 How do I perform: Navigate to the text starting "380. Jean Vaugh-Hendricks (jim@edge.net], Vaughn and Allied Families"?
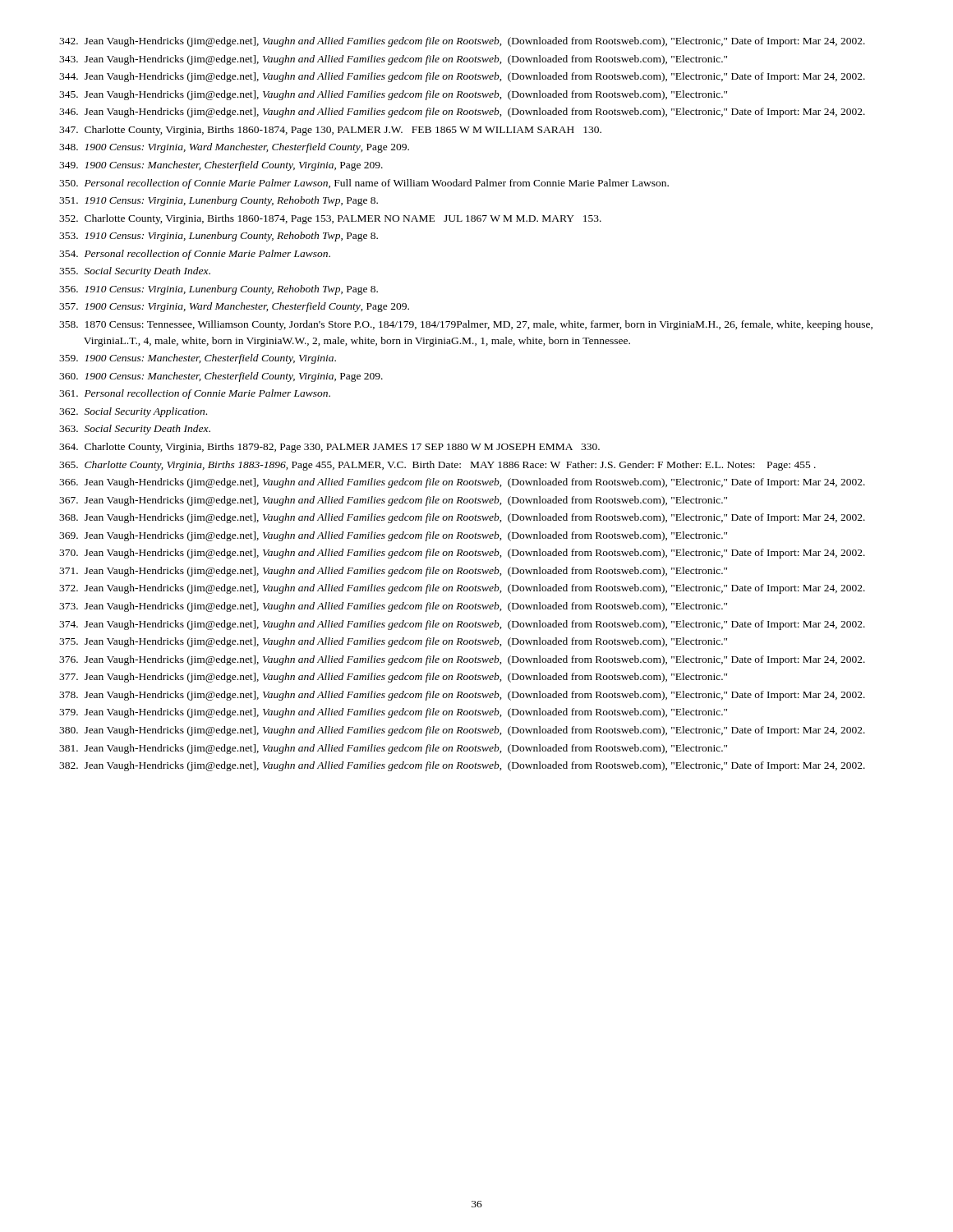[462, 730]
